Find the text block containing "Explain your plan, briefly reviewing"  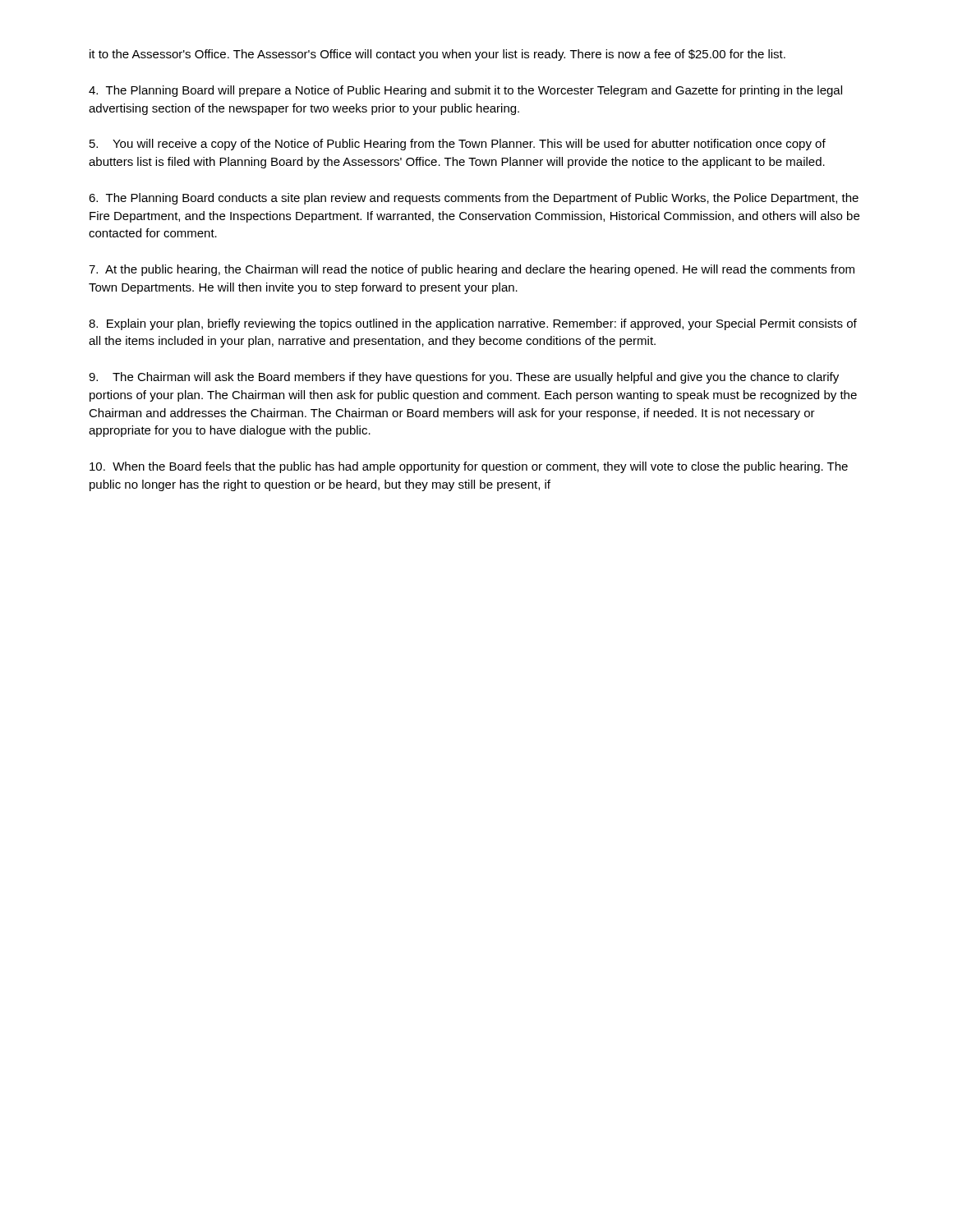[473, 332]
